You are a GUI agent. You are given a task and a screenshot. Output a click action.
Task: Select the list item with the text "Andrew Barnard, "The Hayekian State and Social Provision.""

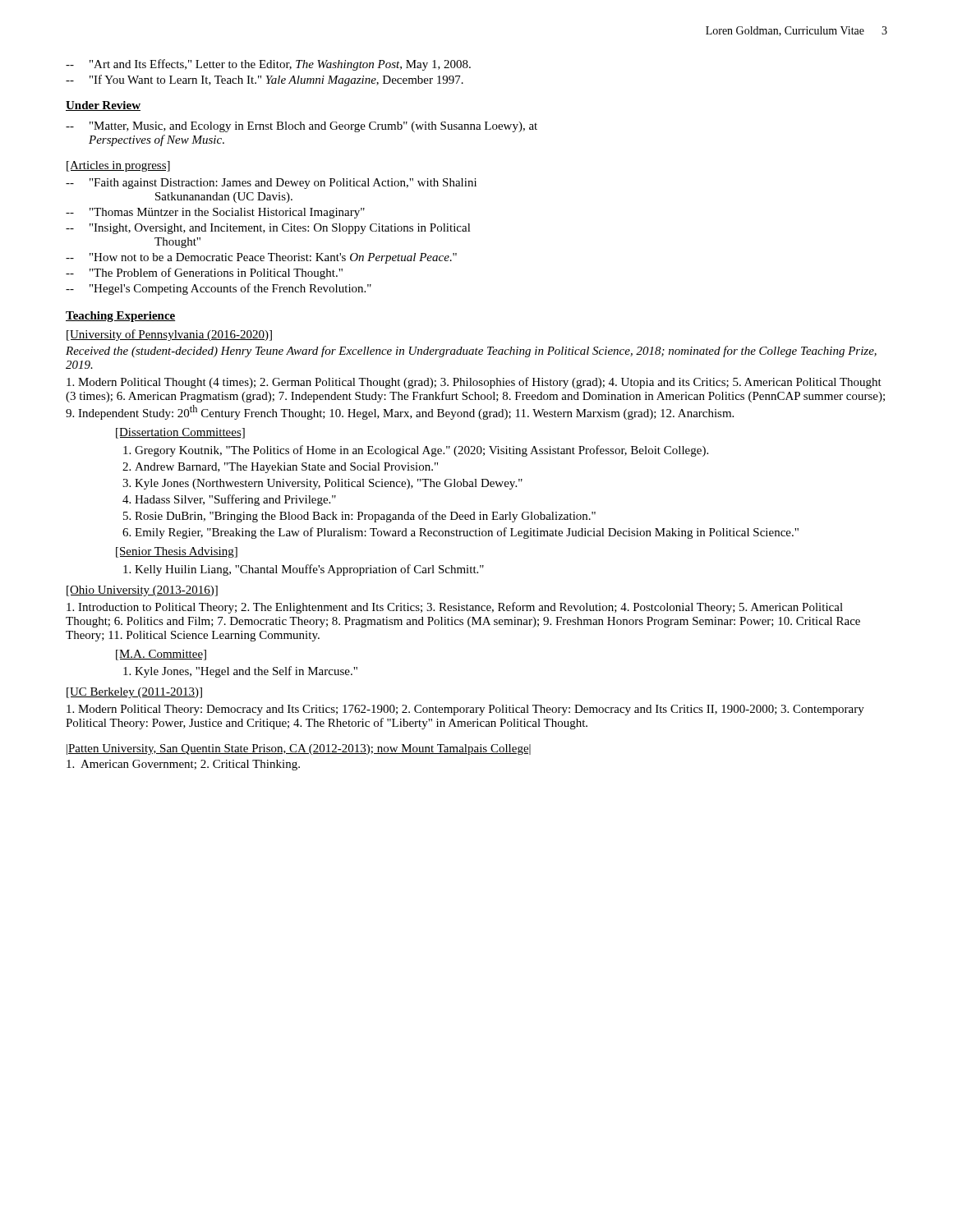tap(287, 466)
